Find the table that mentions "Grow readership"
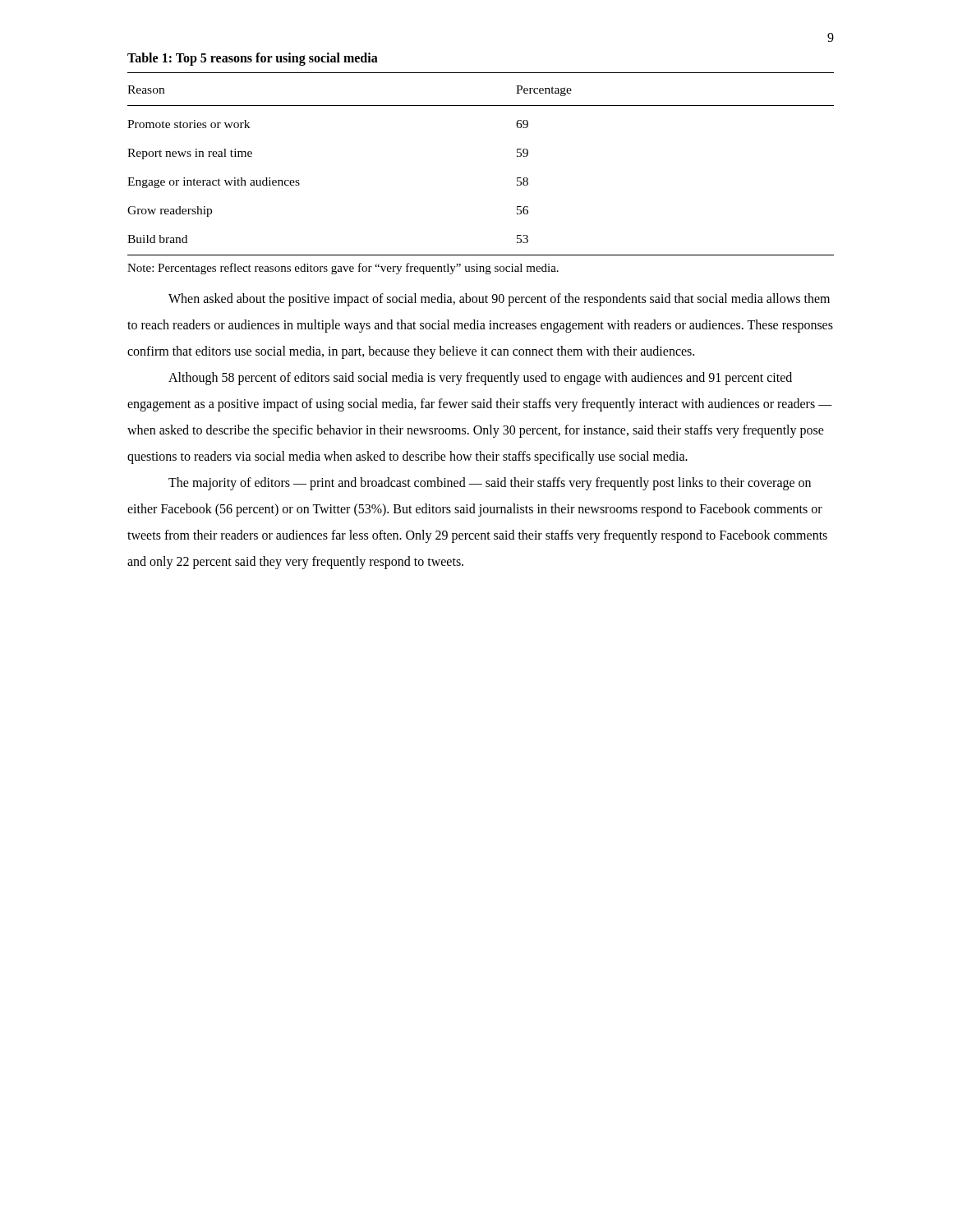This screenshot has width=953, height=1232. (481, 164)
